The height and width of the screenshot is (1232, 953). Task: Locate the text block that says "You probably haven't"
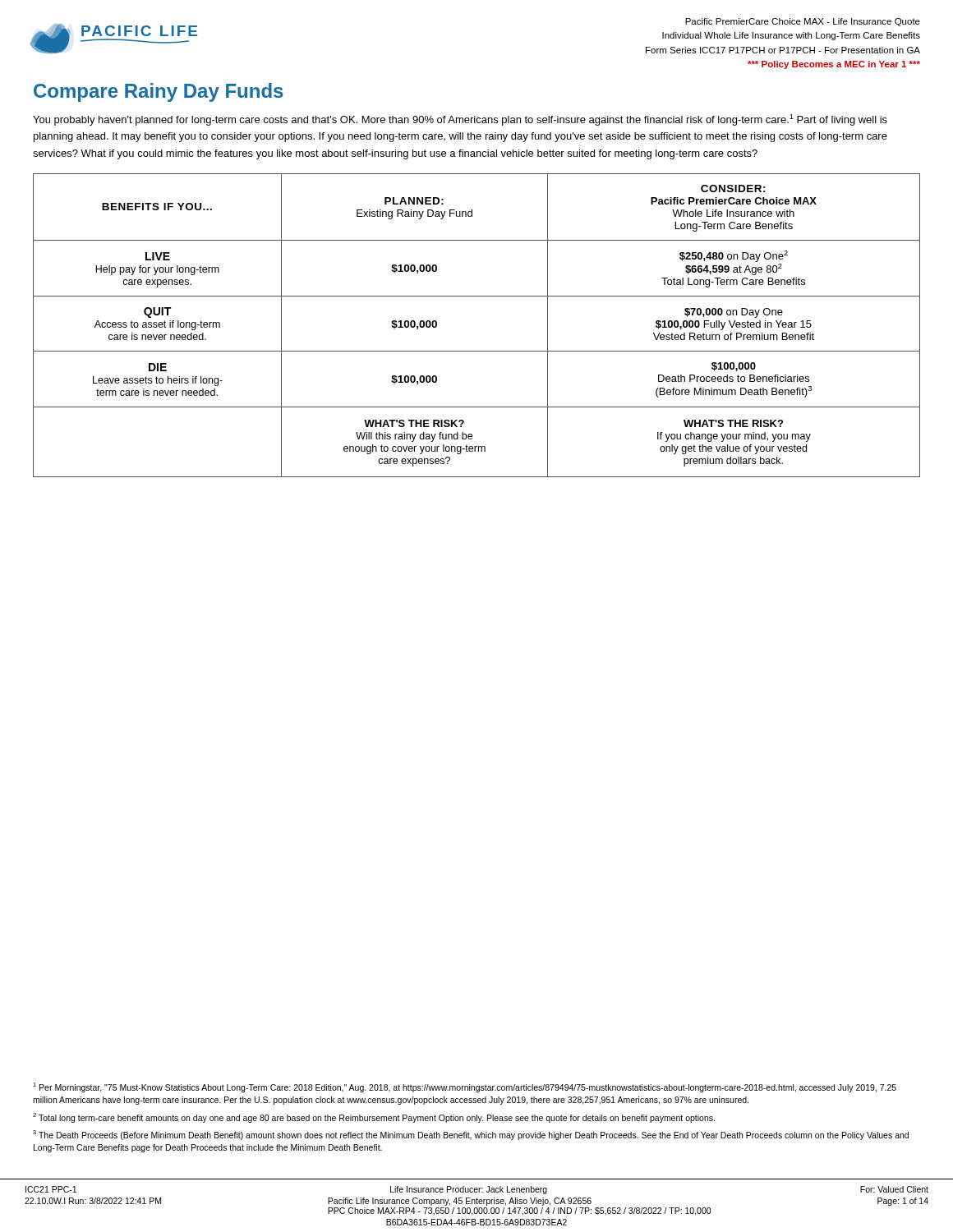coord(460,136)
